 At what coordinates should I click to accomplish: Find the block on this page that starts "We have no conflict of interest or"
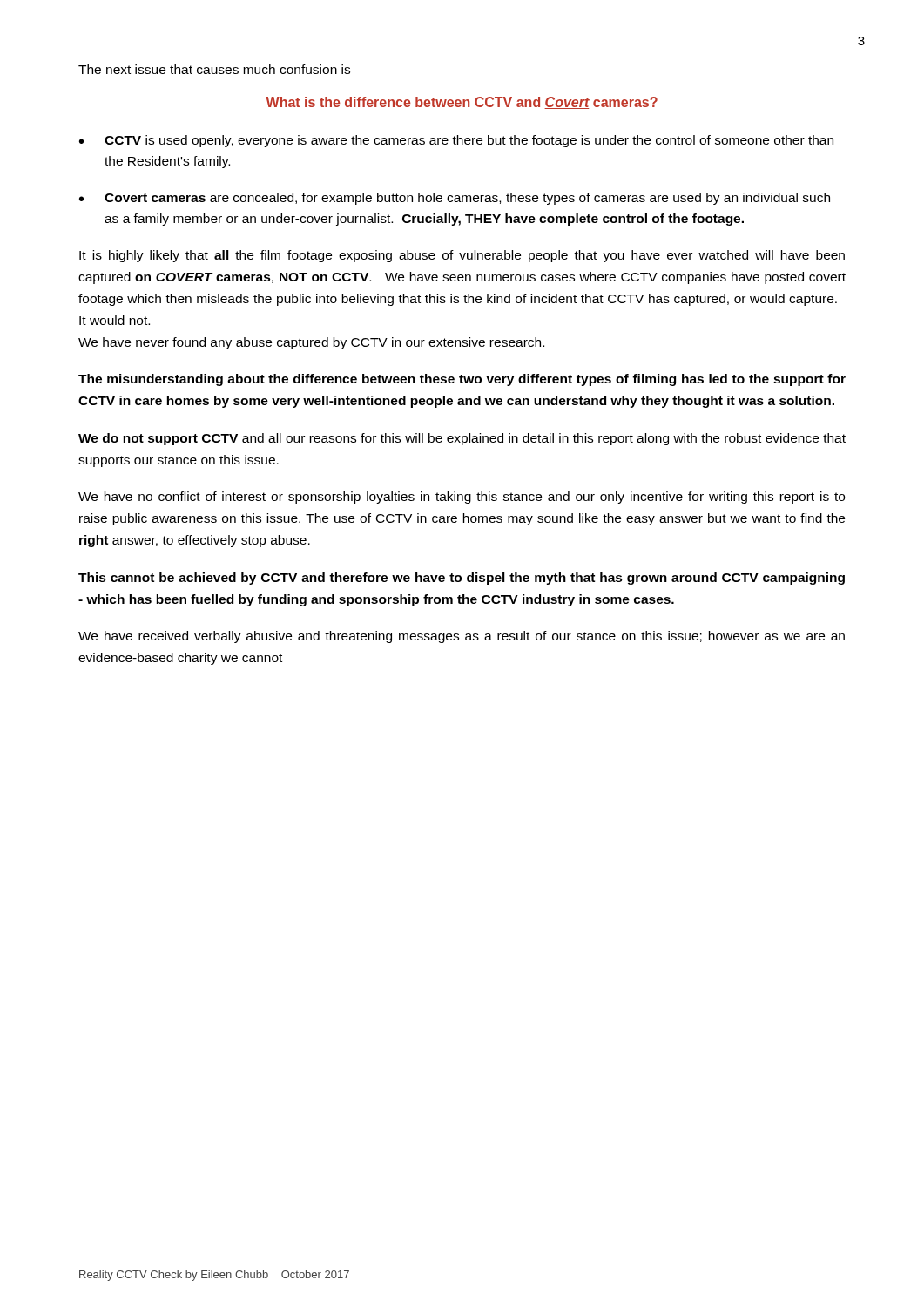(462, 518)
